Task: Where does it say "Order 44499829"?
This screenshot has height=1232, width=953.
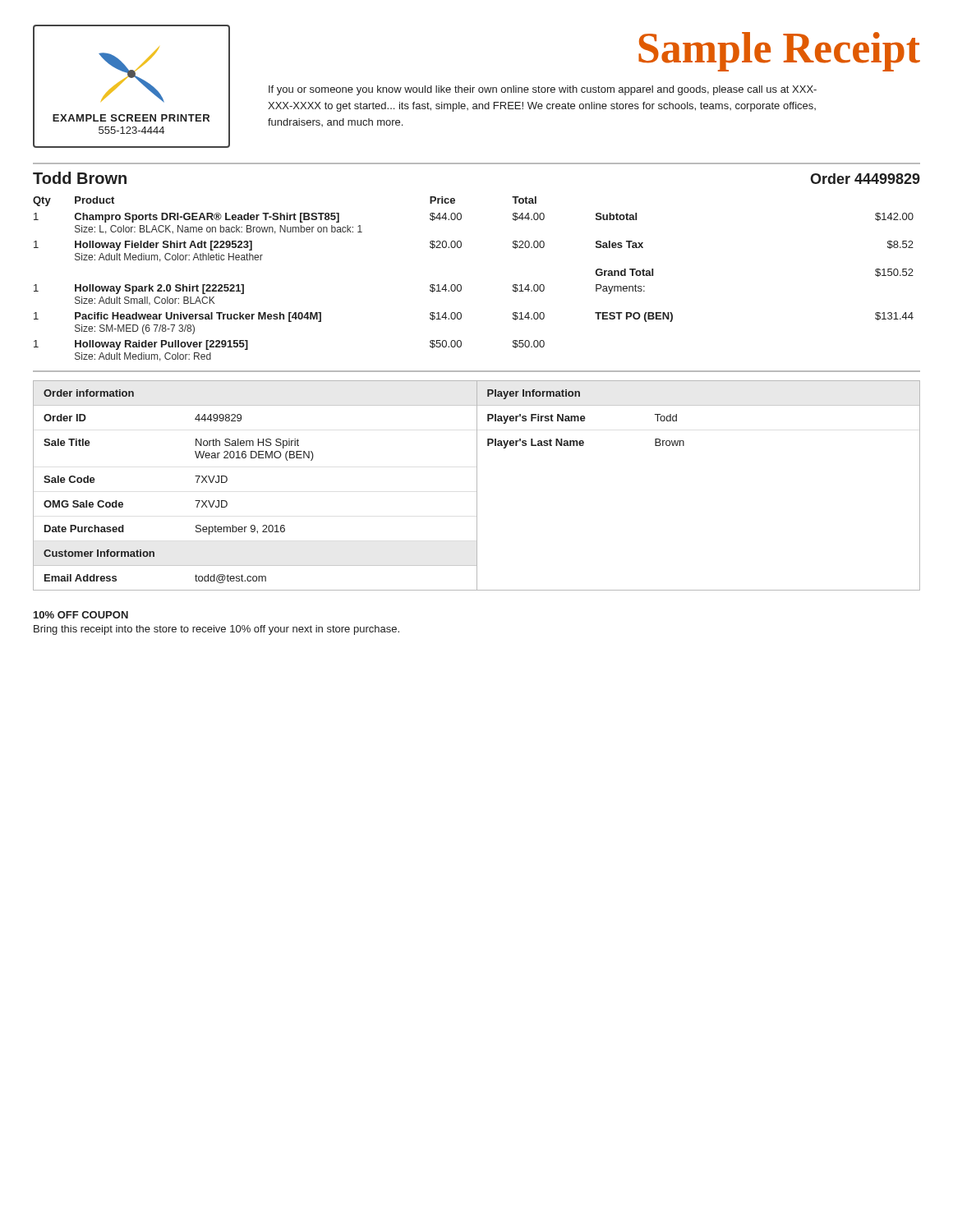Action: pos(865,179)
